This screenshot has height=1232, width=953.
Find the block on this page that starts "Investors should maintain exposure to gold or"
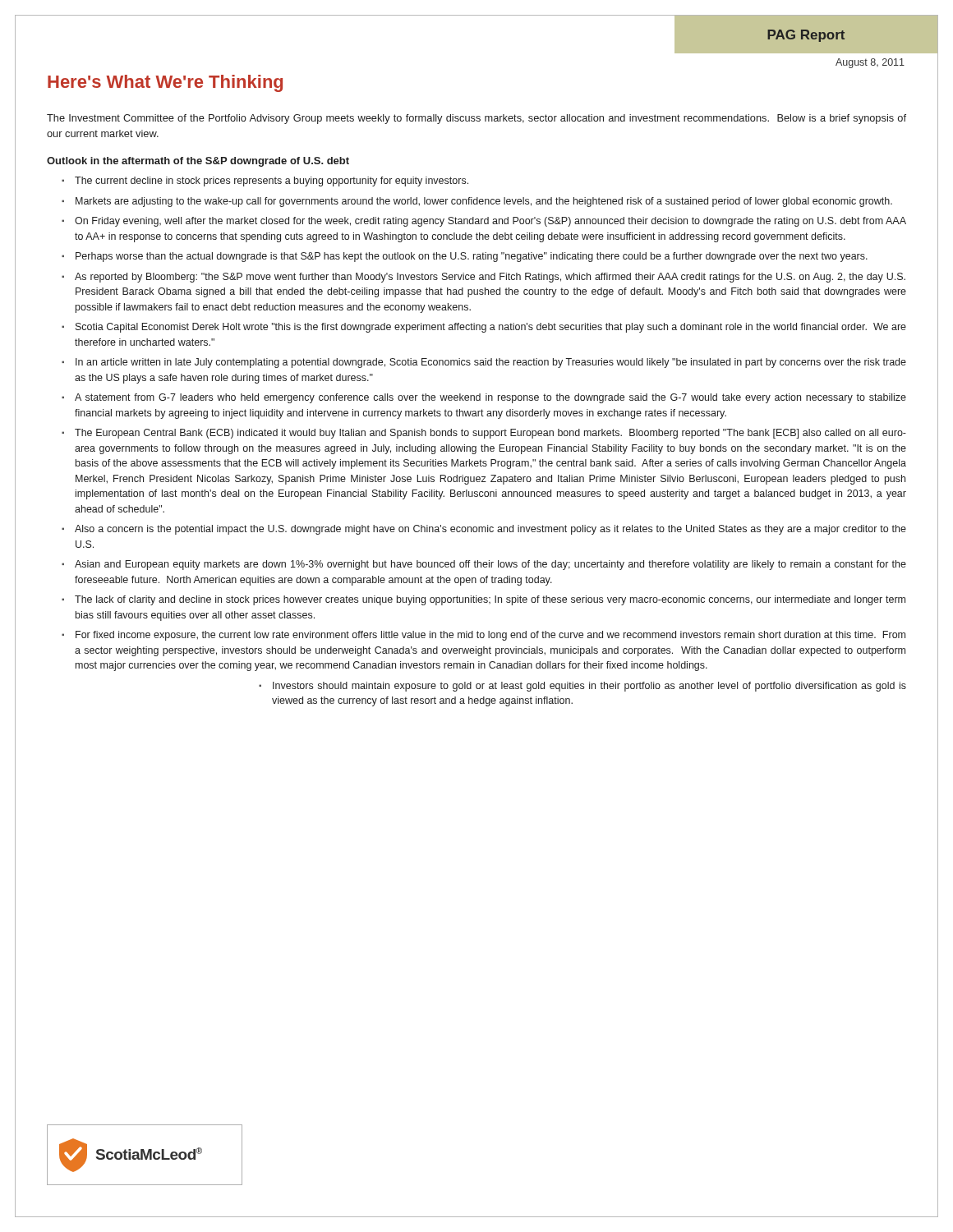tap(589, 693)
